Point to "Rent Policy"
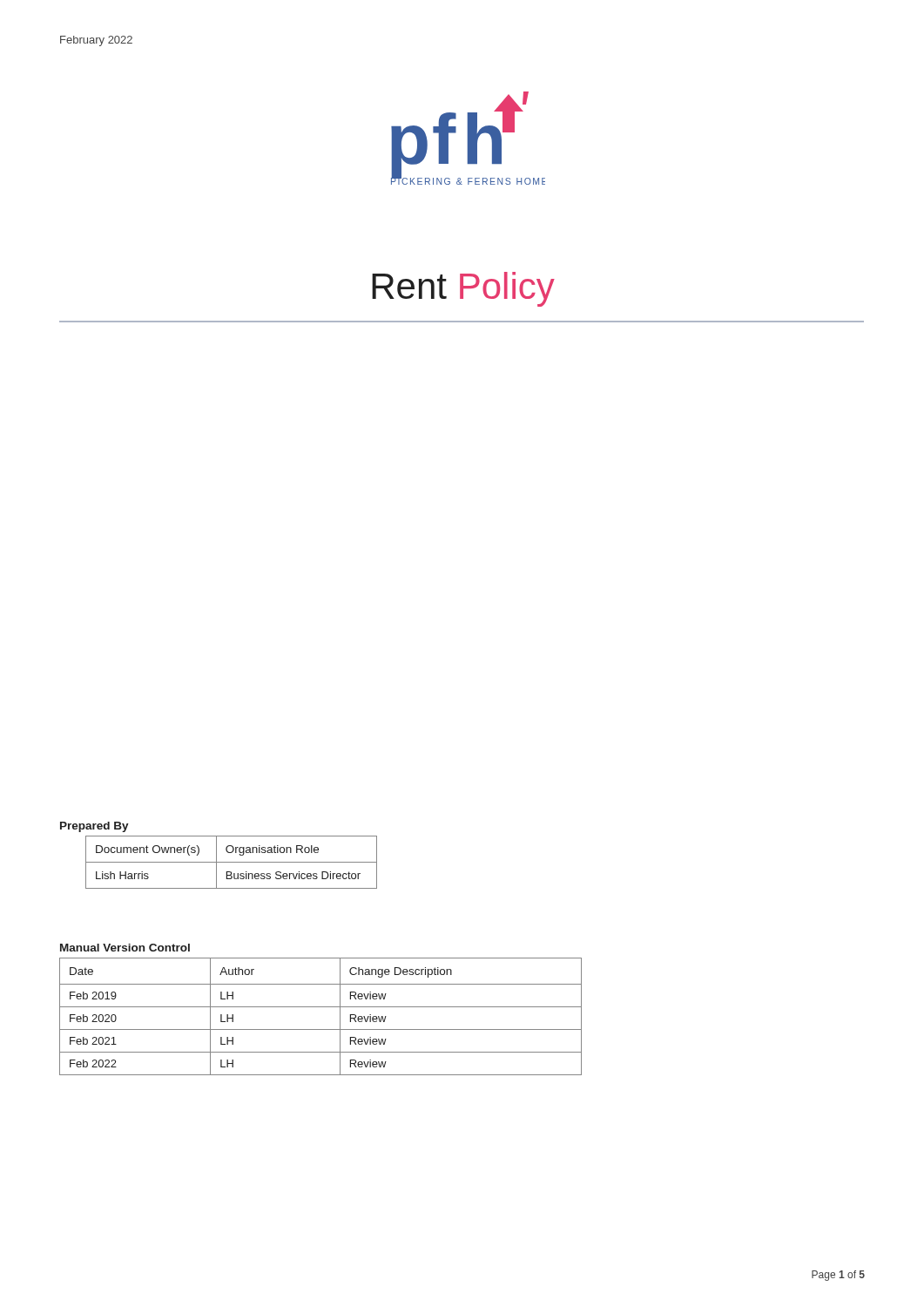This screenshot has width=924, height=1307. (462, 287)
